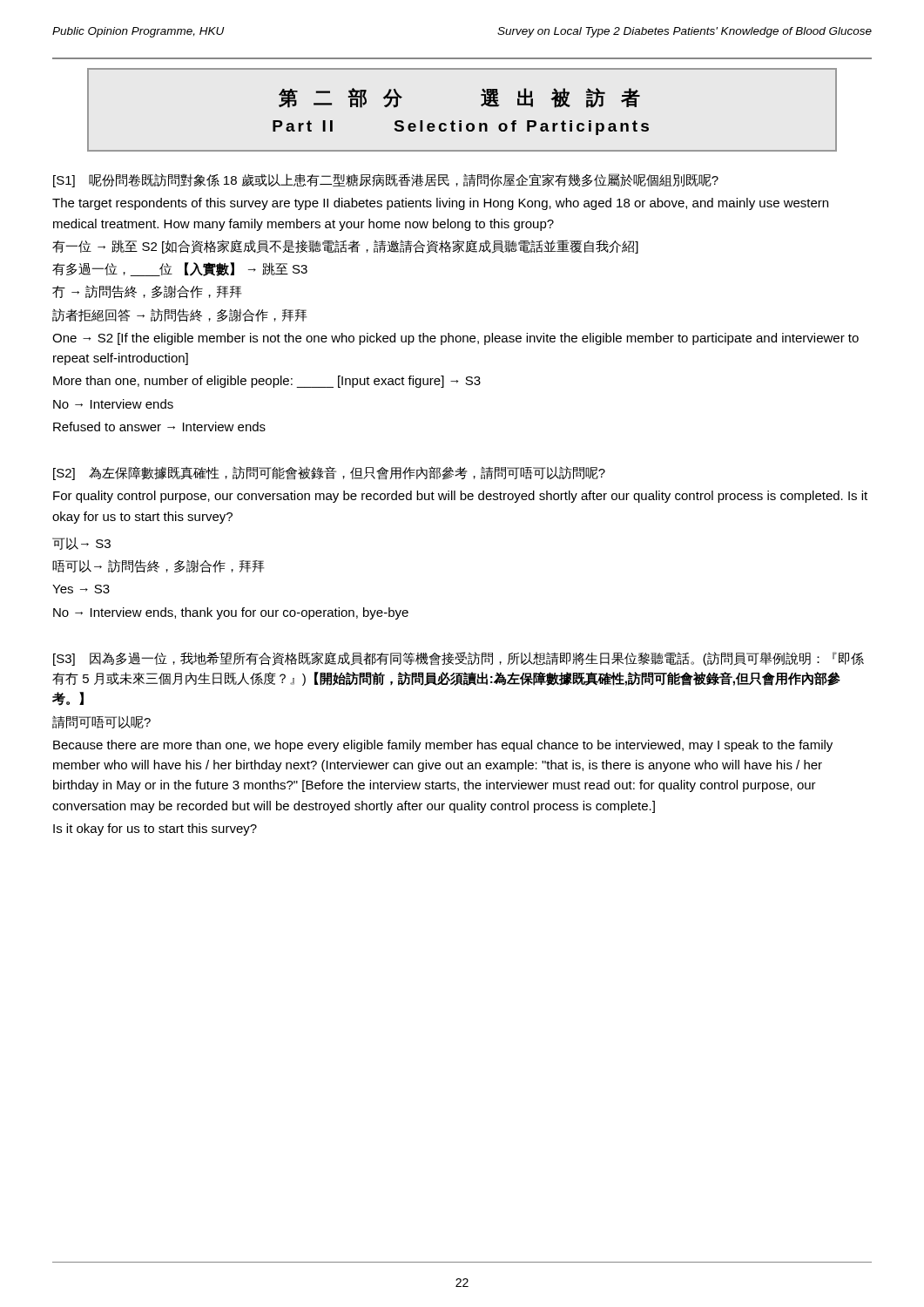924x1307 pixels.
Task: Locate the title
Action: [462, 111]
